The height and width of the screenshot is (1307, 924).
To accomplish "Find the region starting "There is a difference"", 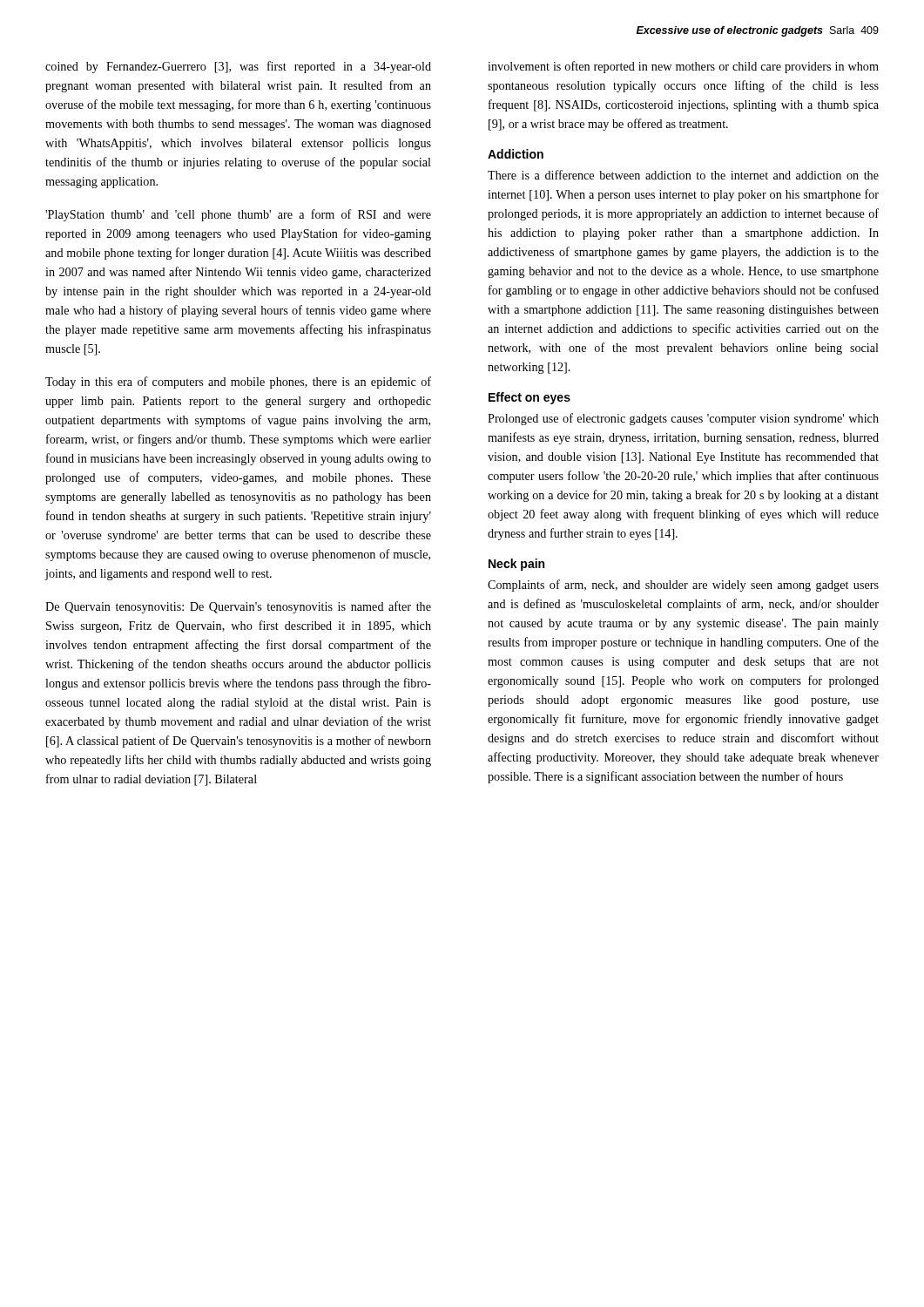I will [x=683, y=271].
